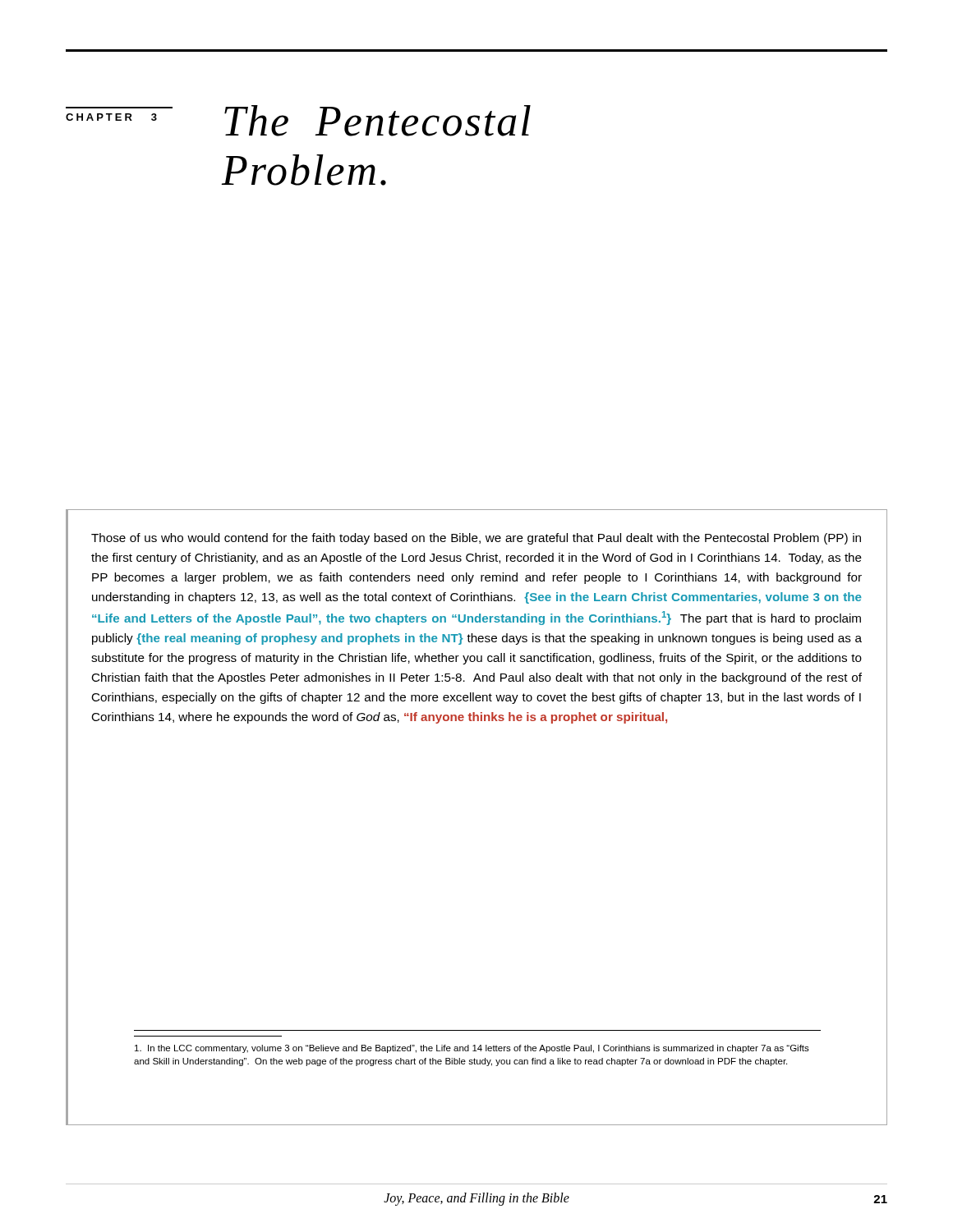Viewport: 953px width, 1232px height.
Task: Select the footnote containing "In the LCC commentary, volume 3"
Action: click(477, 1052)
